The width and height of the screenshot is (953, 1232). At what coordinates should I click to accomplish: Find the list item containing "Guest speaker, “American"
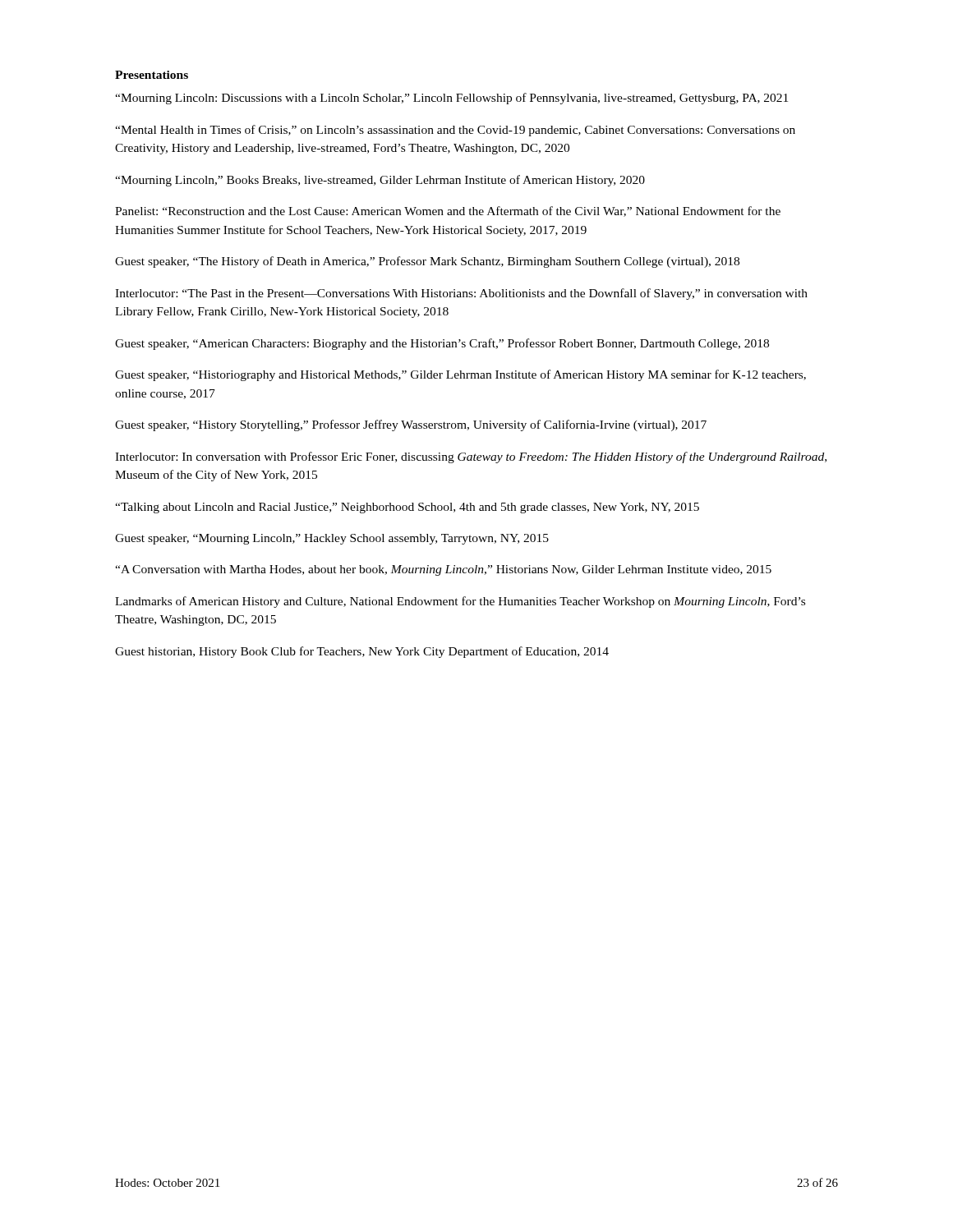click(442, 343)
